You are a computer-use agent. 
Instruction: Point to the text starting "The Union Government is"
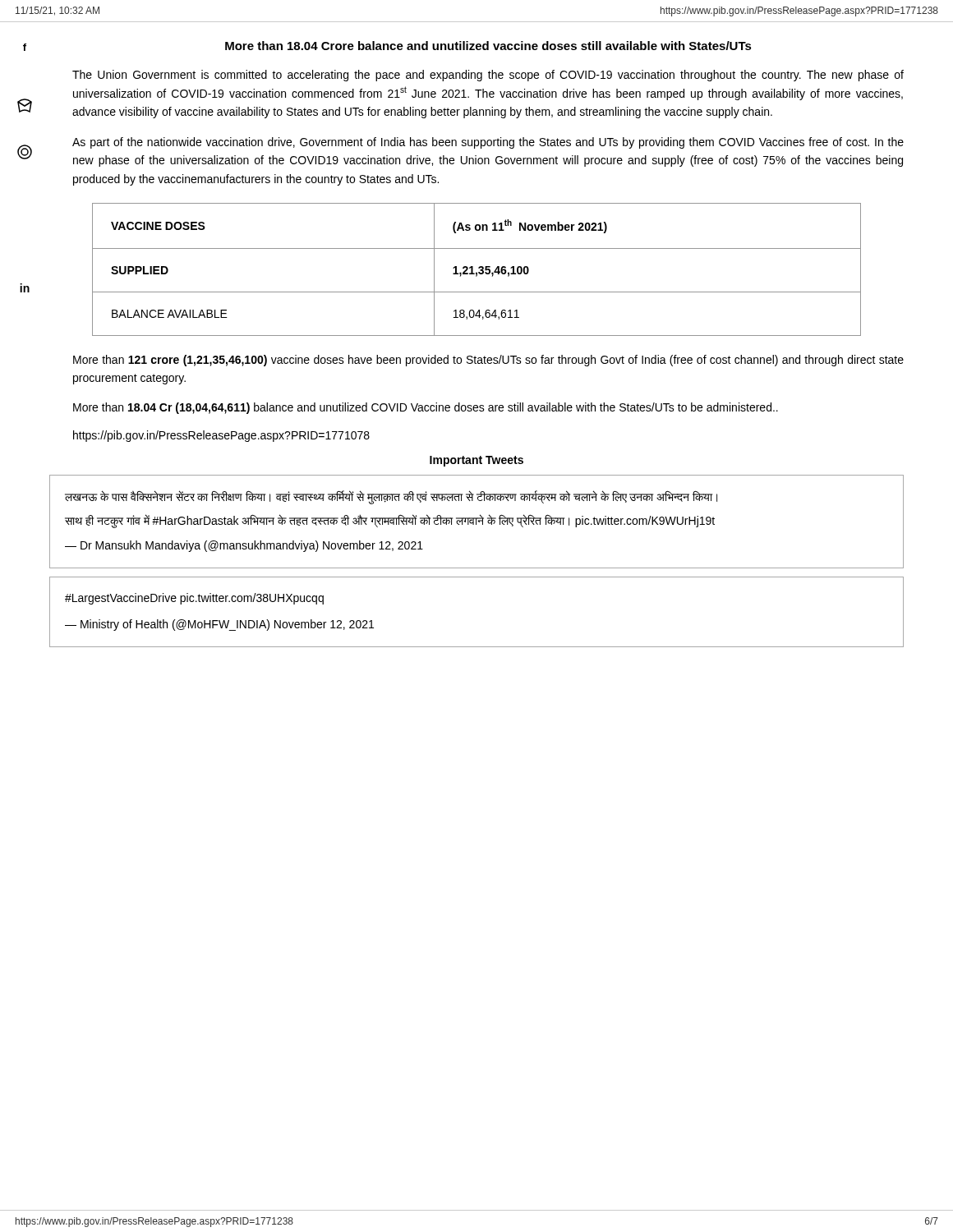click(x=488, y=93)
